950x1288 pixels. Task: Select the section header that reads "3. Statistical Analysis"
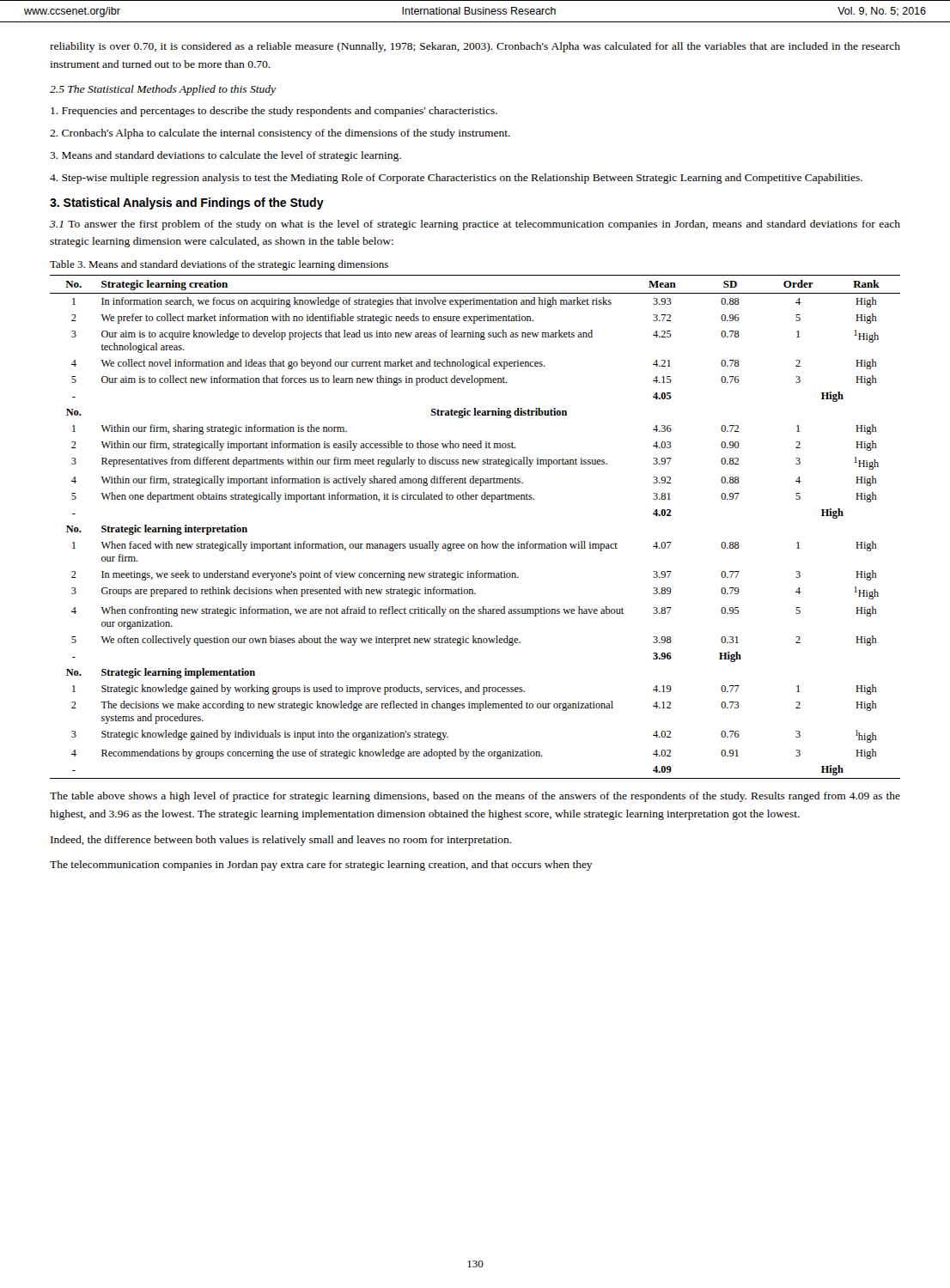pyautogui.click(x=187, y=202)
